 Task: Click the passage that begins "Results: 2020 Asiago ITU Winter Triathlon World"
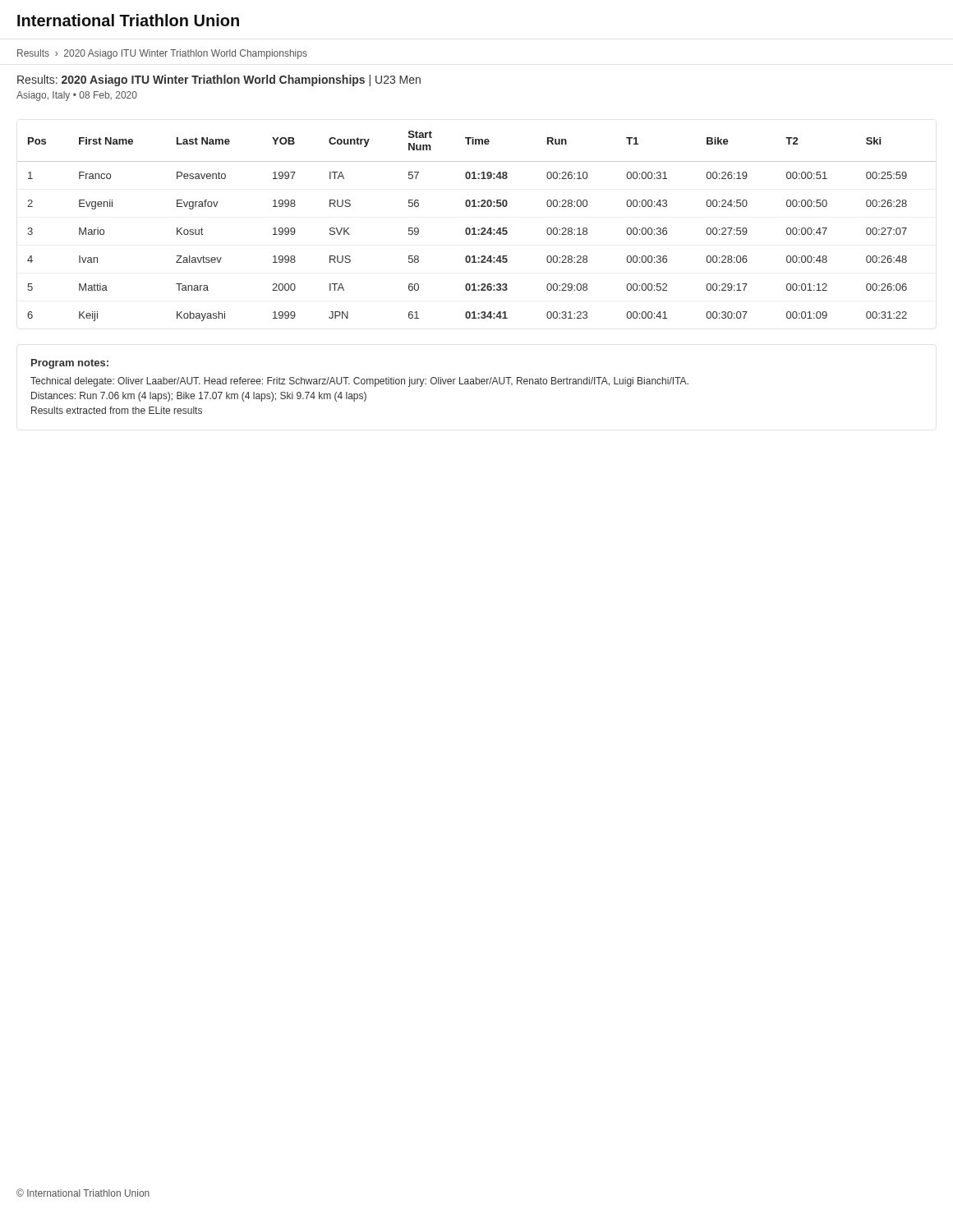pos(219,80)
